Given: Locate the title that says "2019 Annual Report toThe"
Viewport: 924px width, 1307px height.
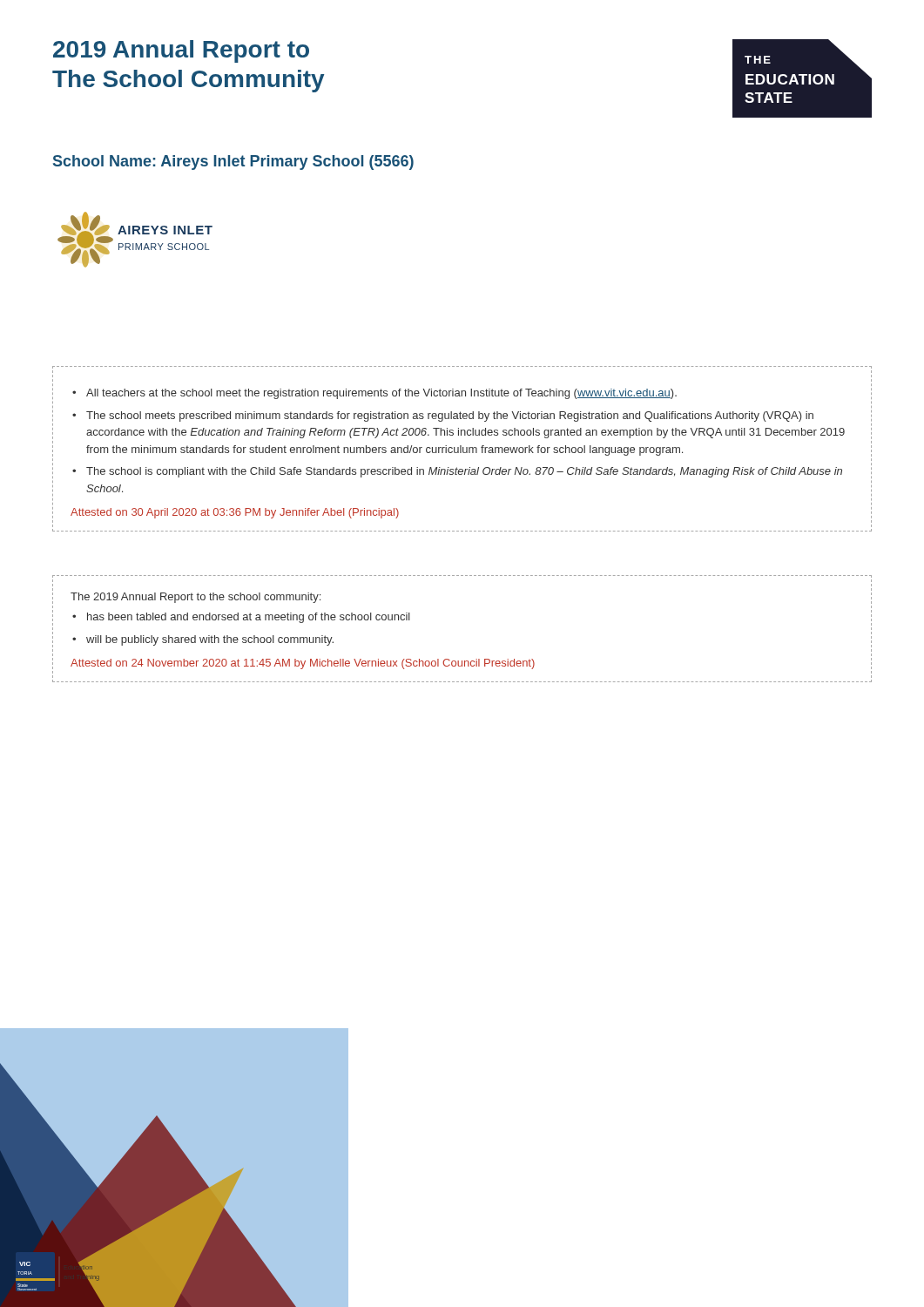Looking at the screenshot, I should pyautogui.click(x=188, y=64).
